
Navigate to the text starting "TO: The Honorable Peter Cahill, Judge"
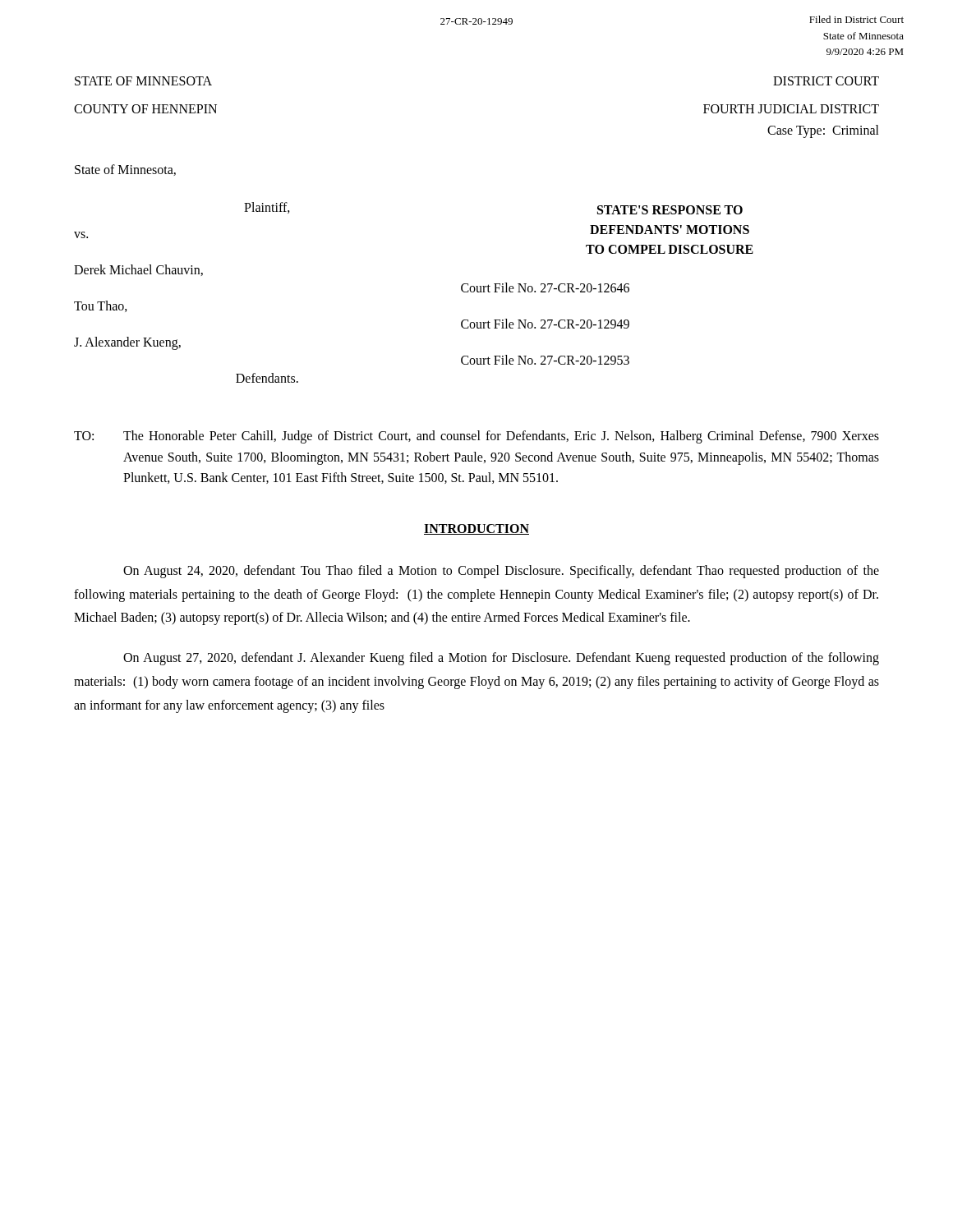click(476, 457)
